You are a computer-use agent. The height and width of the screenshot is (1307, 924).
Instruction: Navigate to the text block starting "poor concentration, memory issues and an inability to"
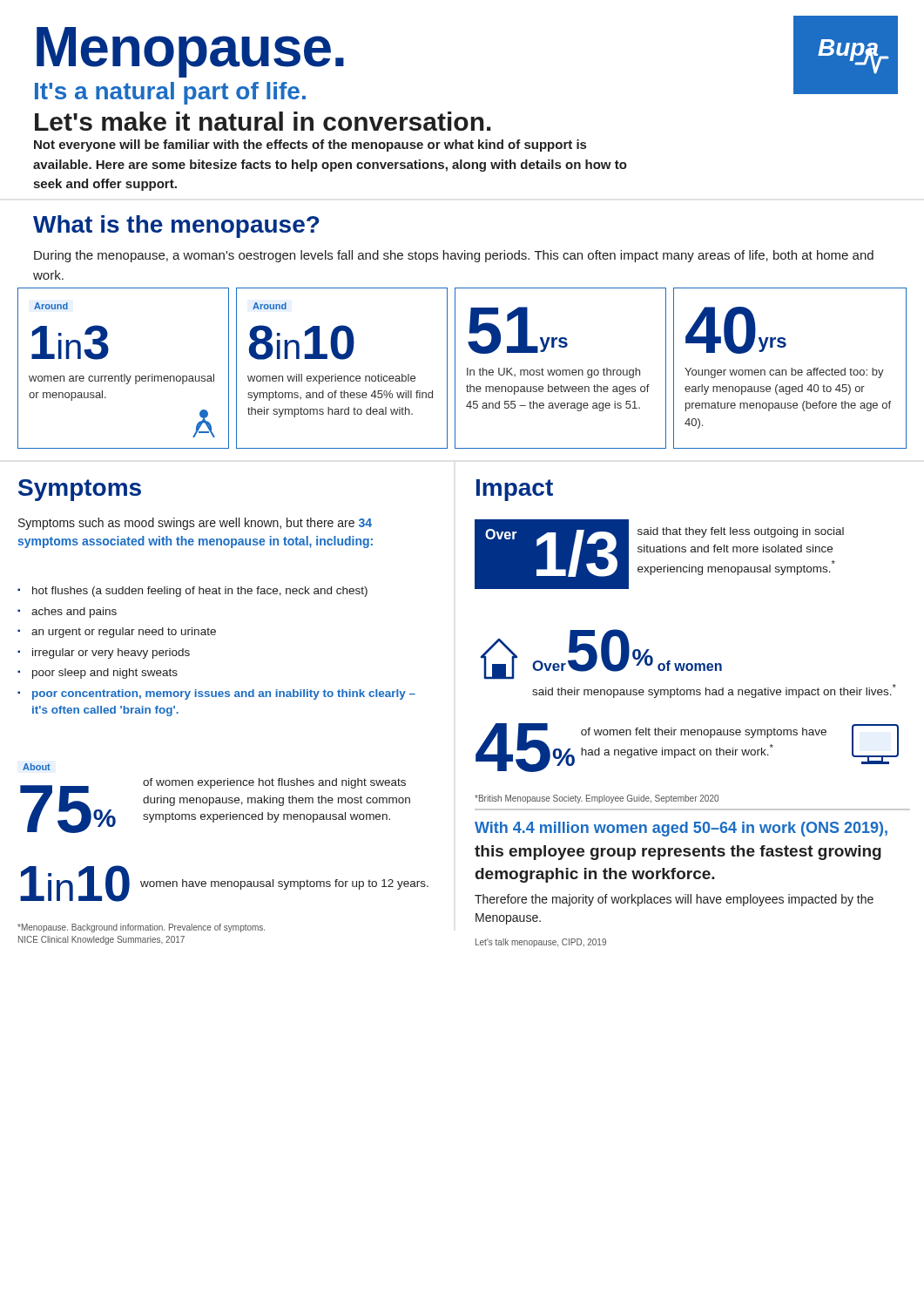pos(223,701)
